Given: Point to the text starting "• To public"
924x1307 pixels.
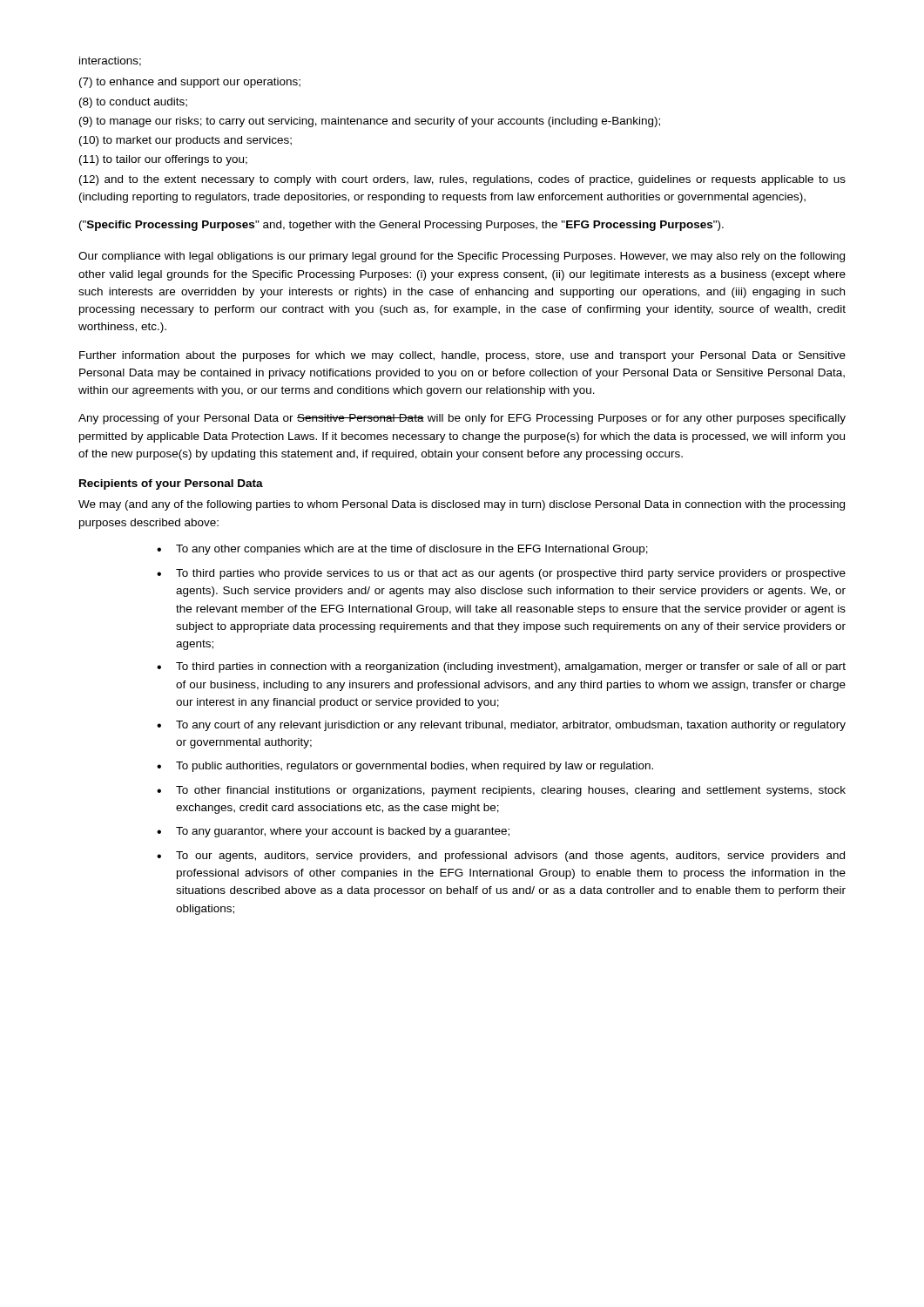Looking at the screenshot, I should [x=501, y=767].
